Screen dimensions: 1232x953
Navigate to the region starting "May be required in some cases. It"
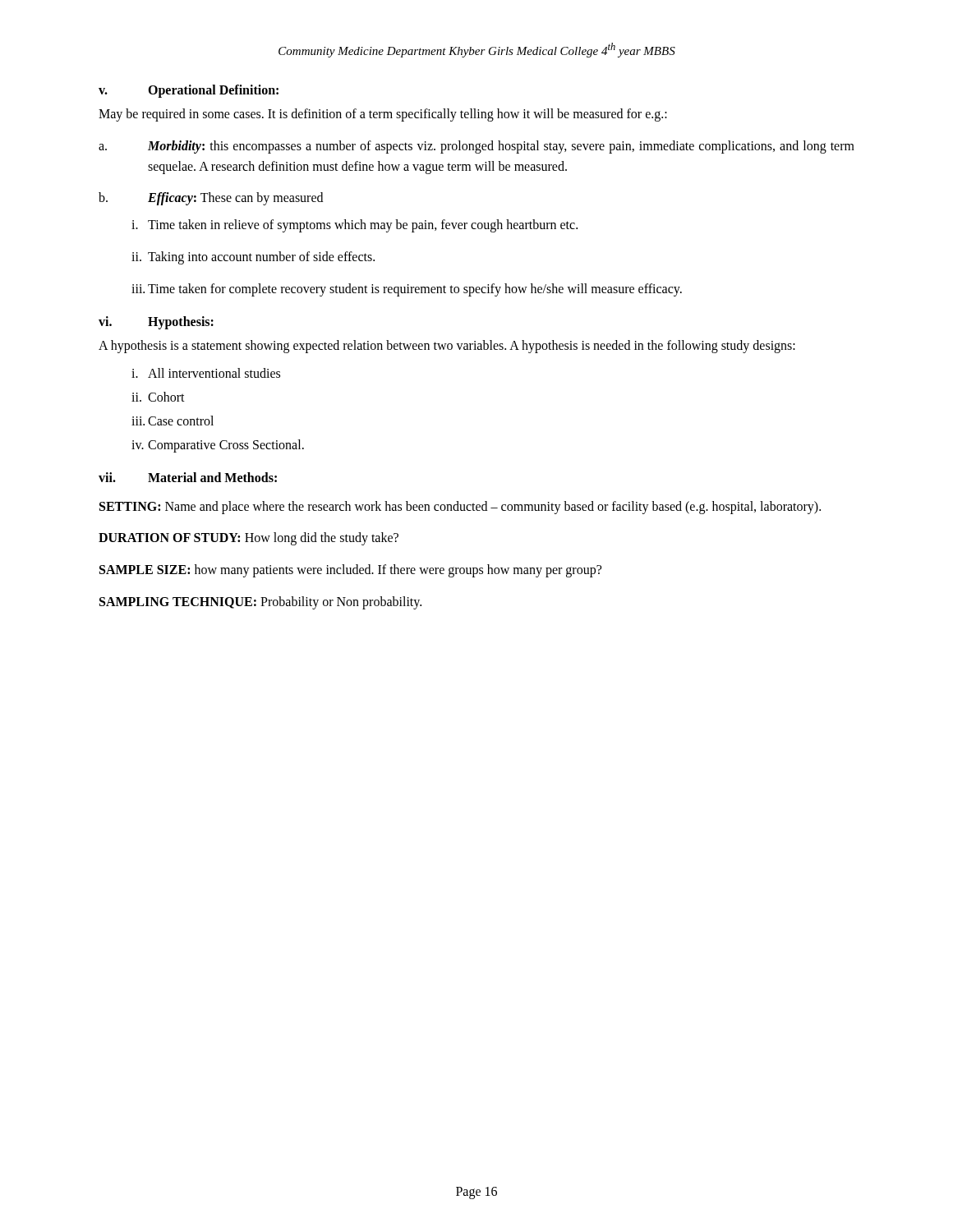click(383, 114)
